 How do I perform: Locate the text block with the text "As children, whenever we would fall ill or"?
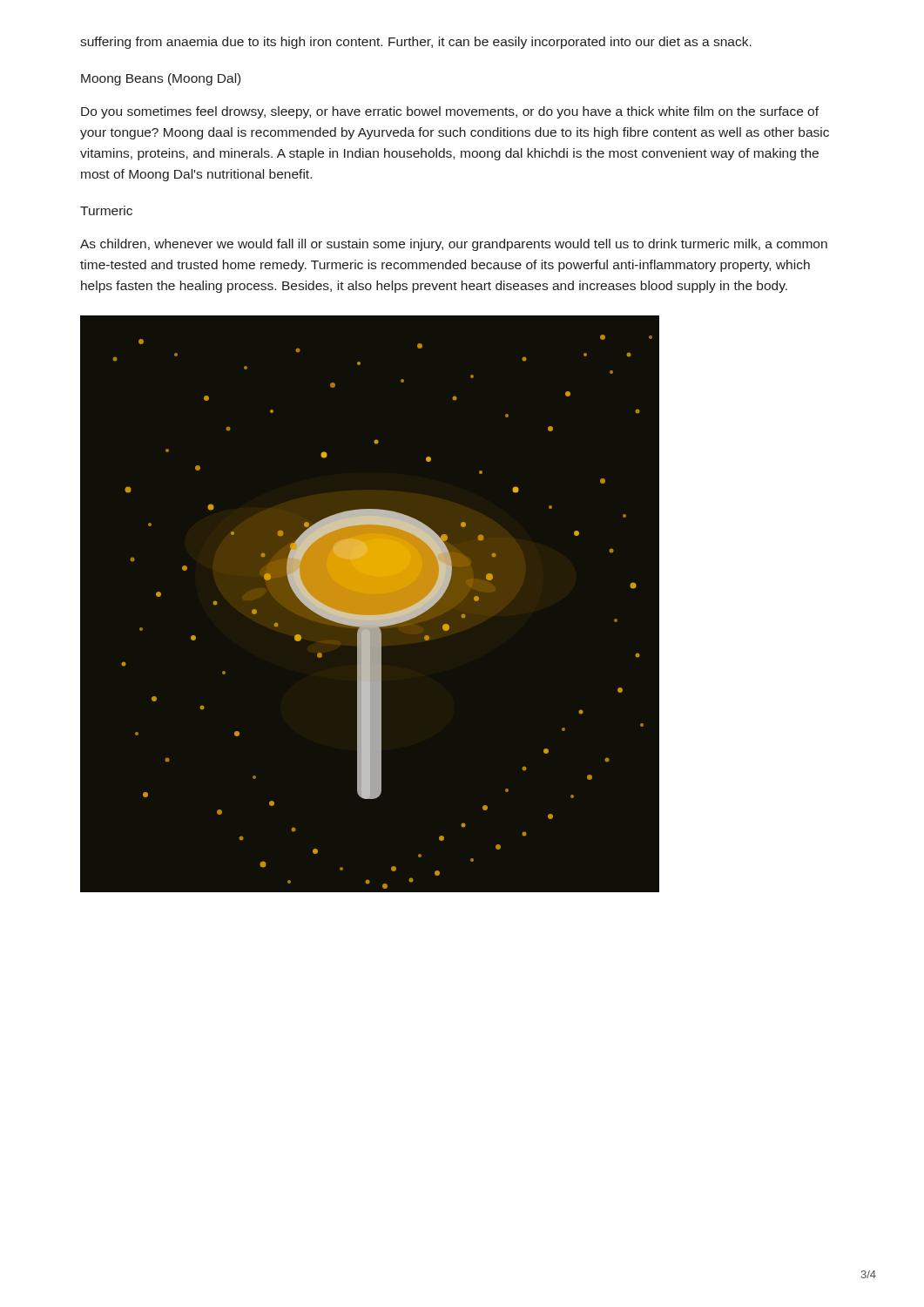click(x=454, y=265)
